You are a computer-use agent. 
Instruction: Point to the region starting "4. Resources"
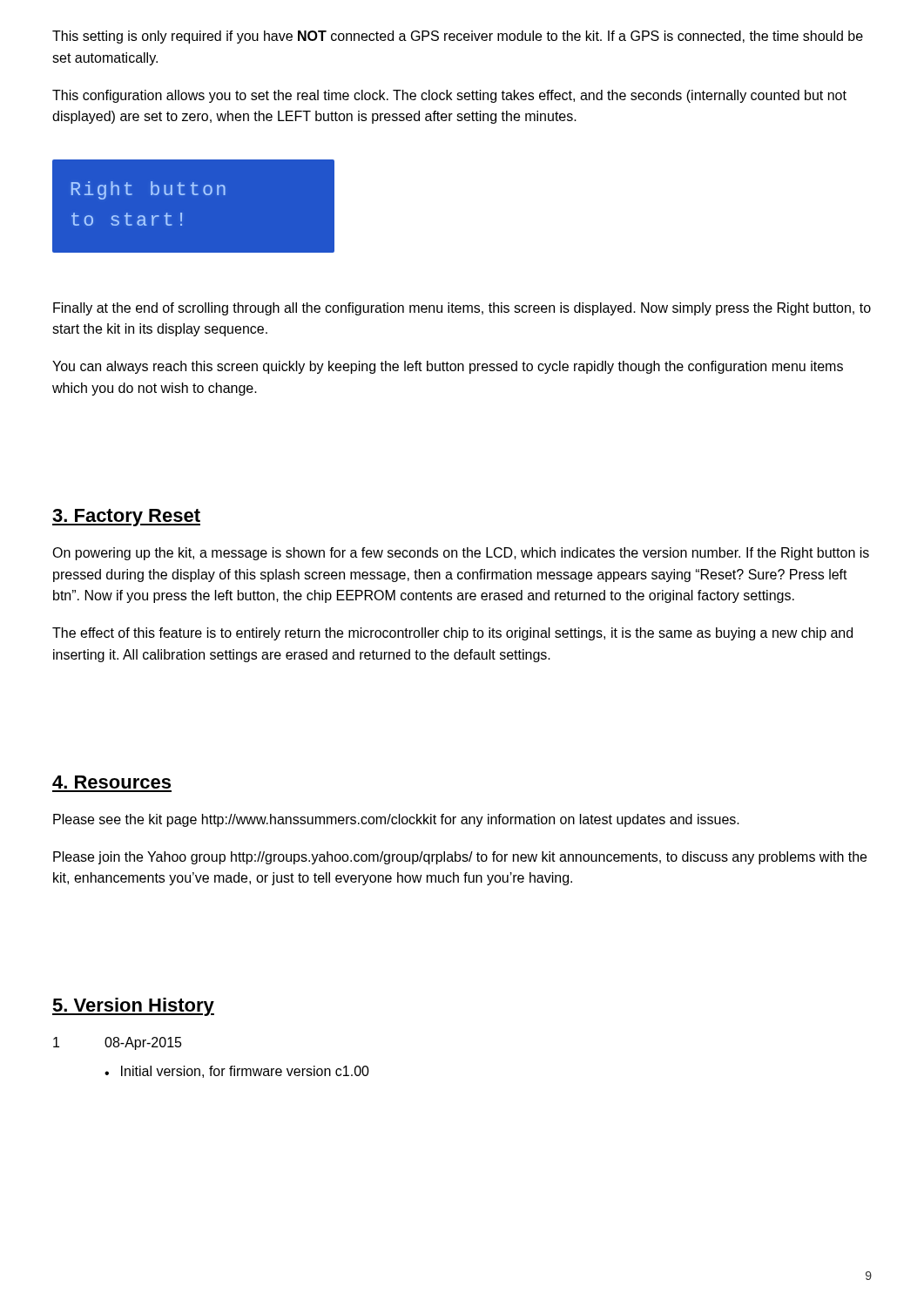(112, 782)
